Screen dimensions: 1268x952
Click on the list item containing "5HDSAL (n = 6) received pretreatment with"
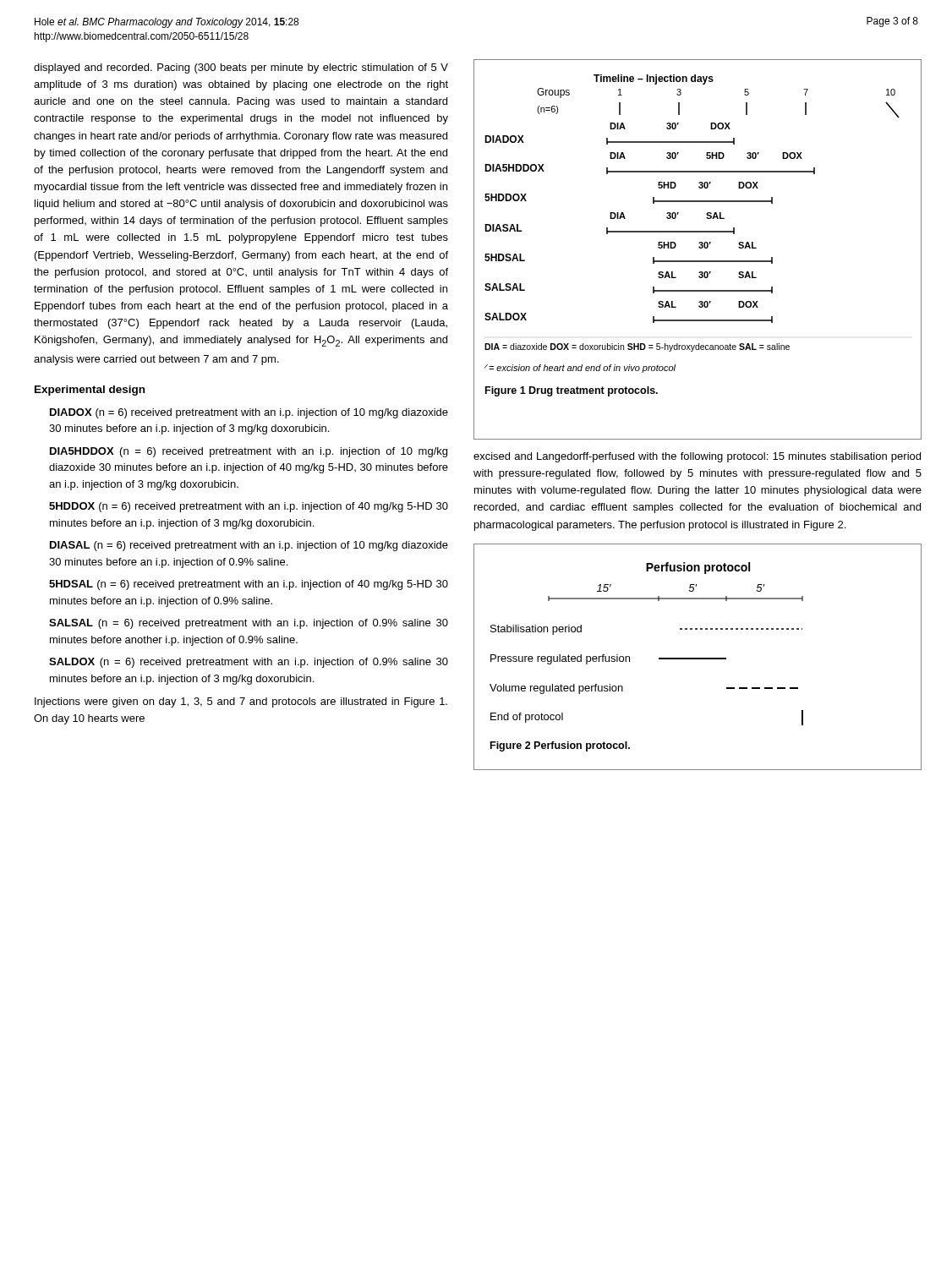click(249, 592)
